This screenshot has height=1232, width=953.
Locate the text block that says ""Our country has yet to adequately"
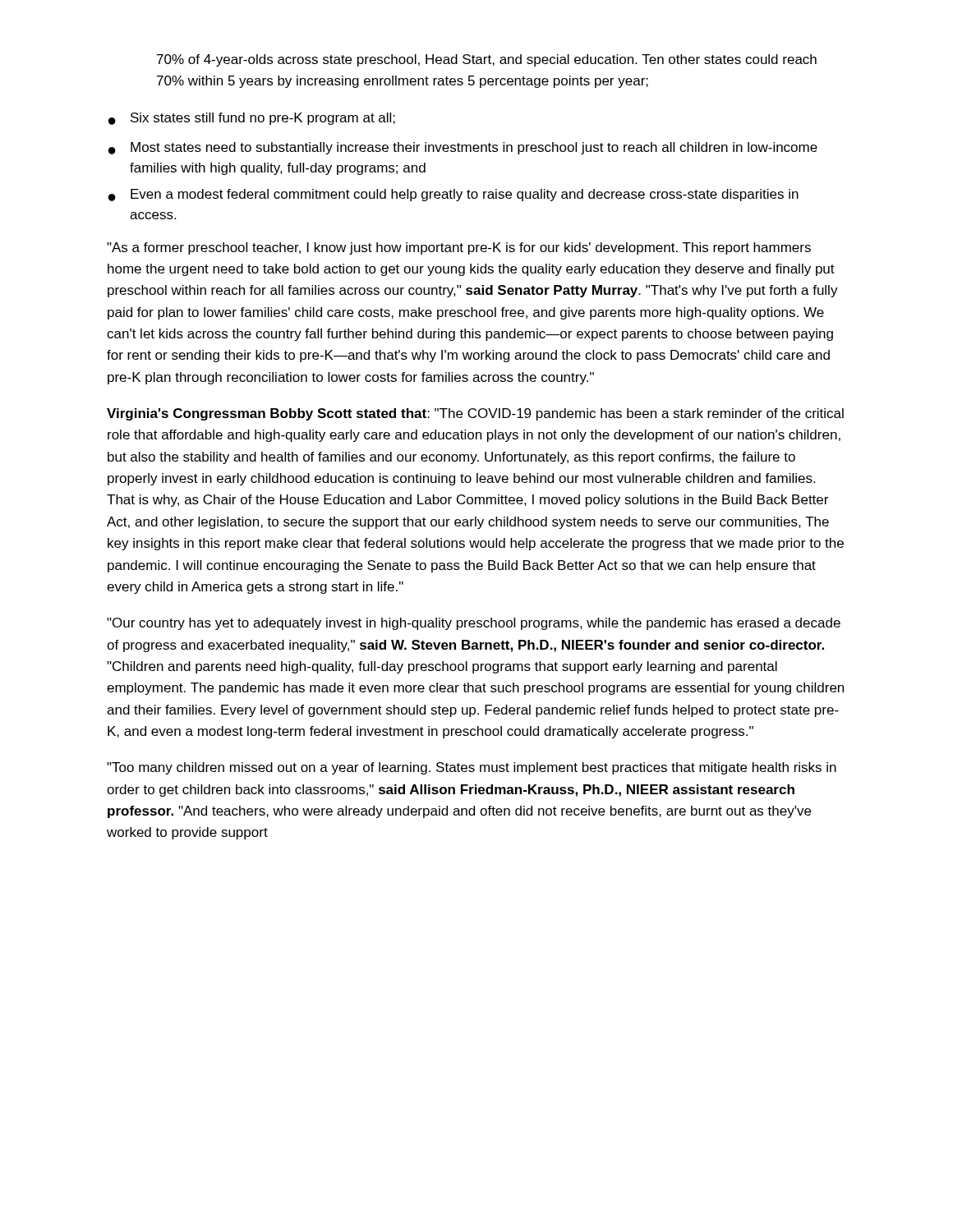point(476,677)
